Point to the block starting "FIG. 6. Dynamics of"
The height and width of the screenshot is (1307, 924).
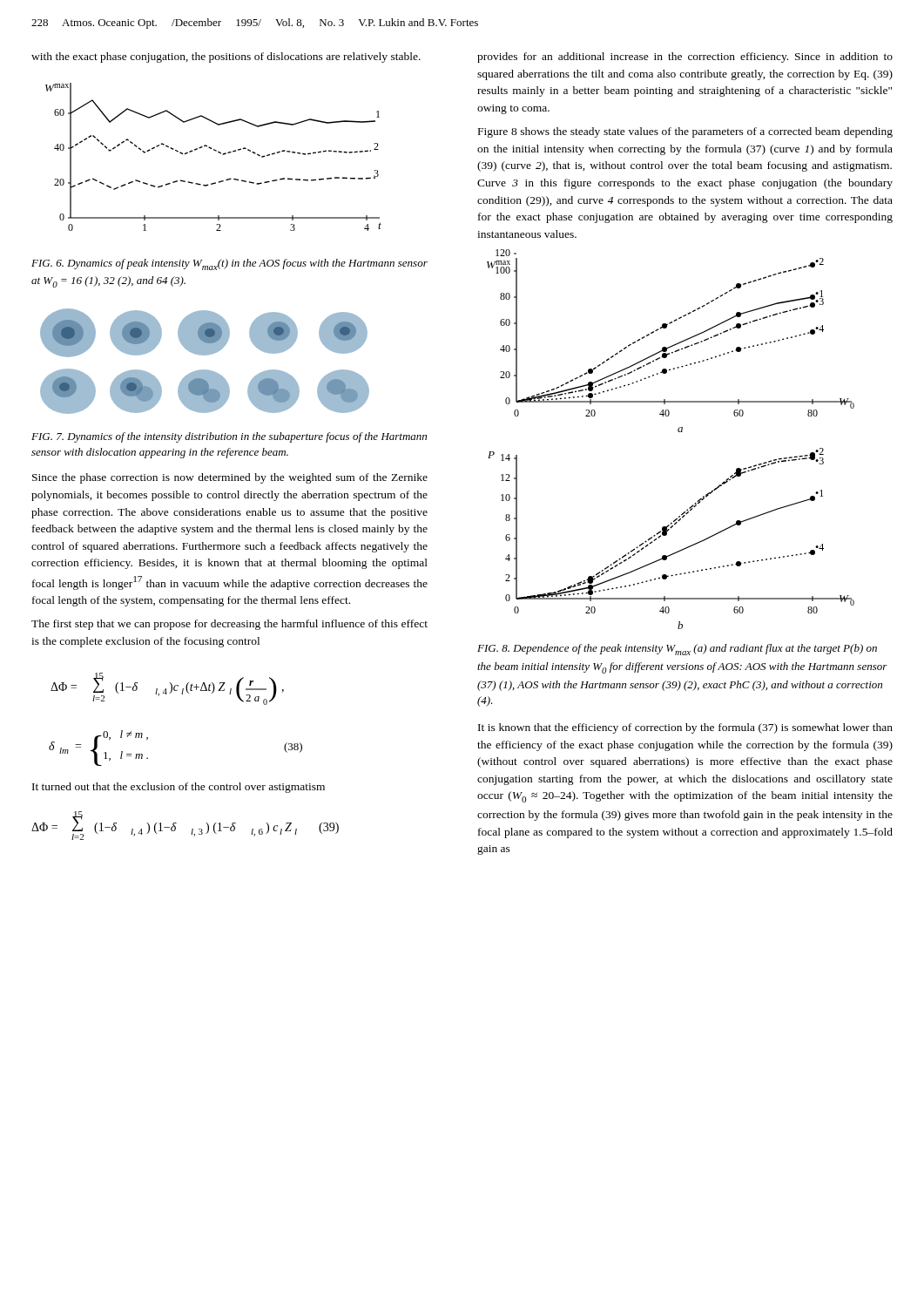tap(229, 273)
